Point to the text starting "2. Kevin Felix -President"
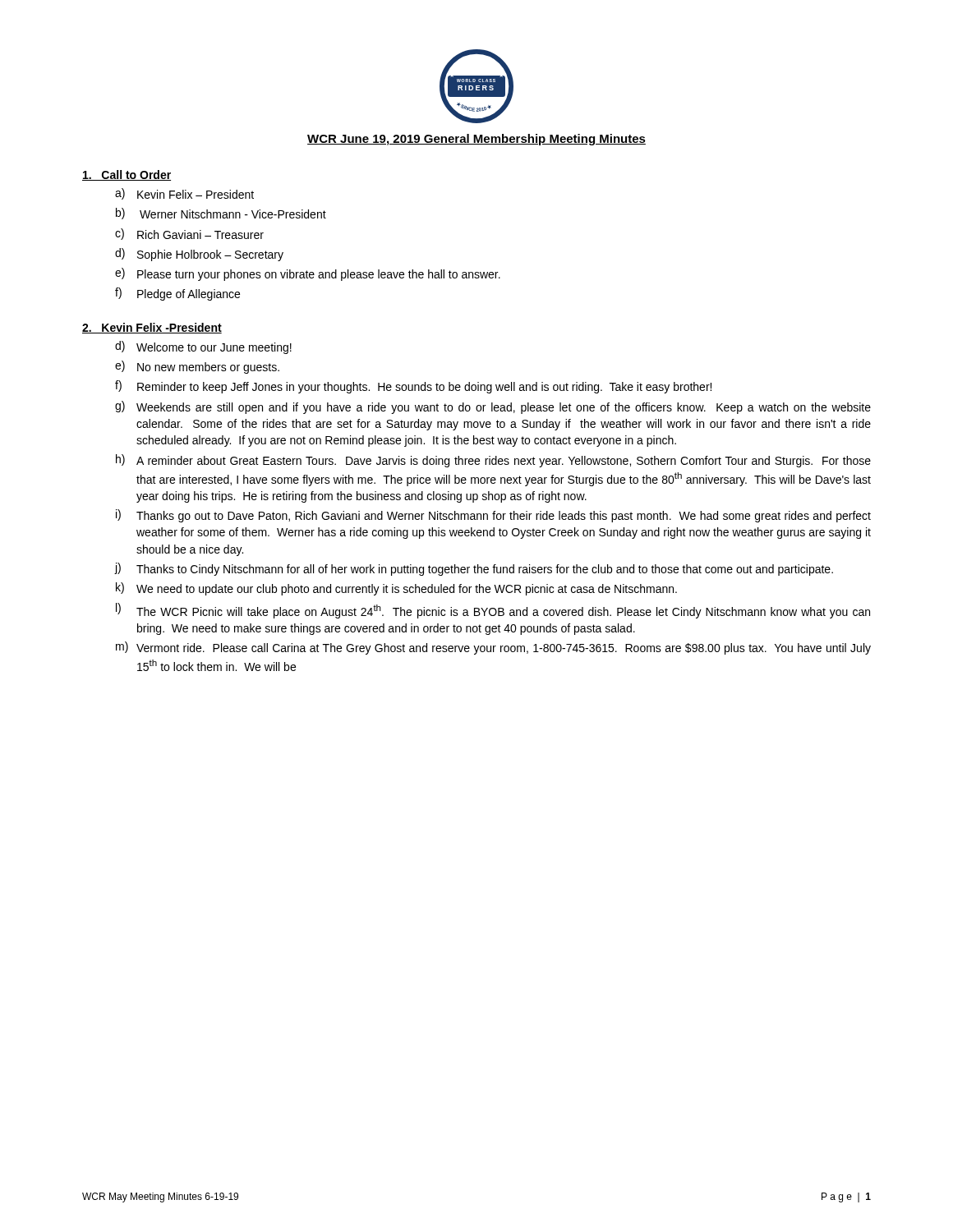The height and width of the screenshot is (1232, 953). (152, 328)
